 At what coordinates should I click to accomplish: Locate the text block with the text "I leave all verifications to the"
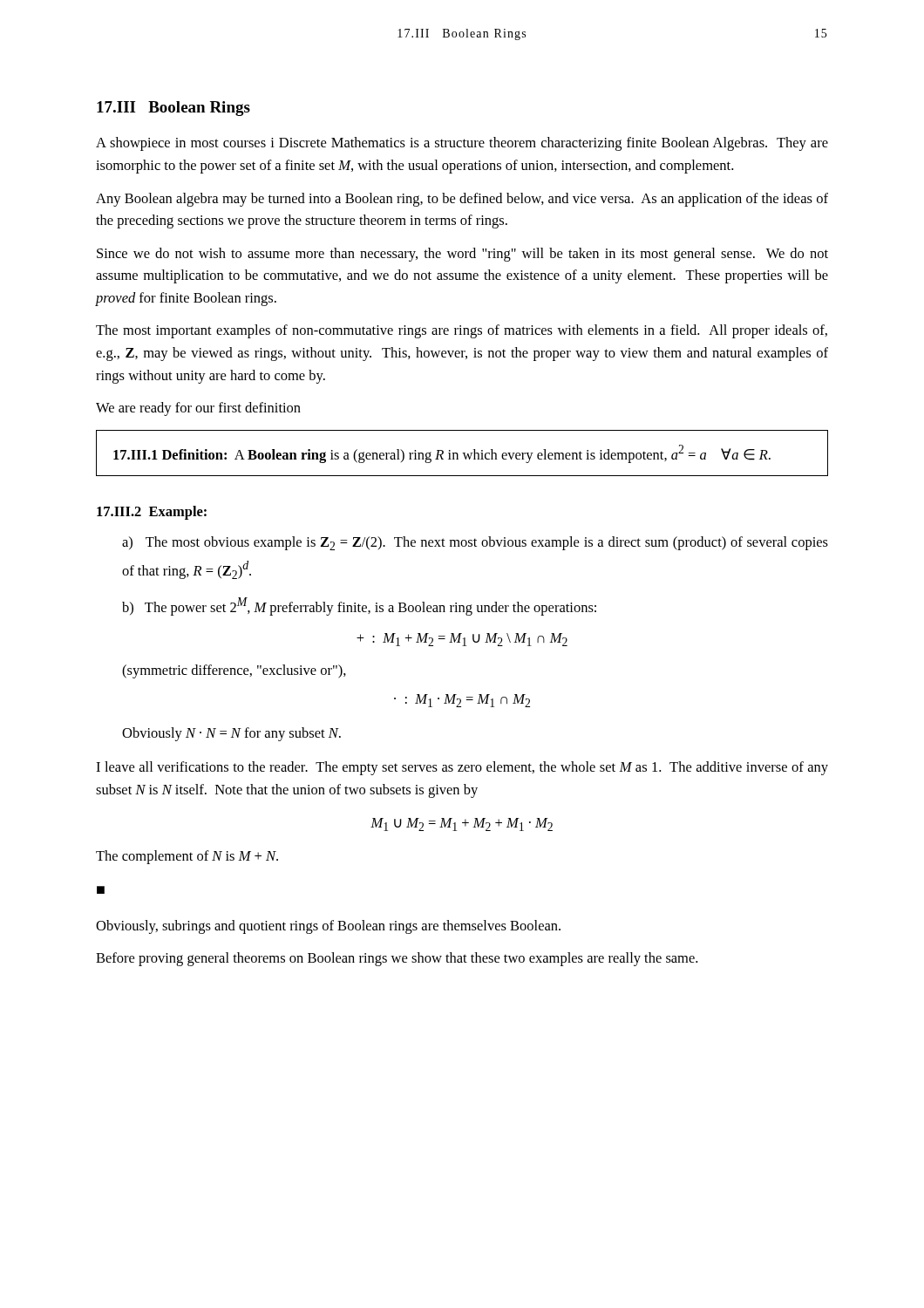pos(462,778)
